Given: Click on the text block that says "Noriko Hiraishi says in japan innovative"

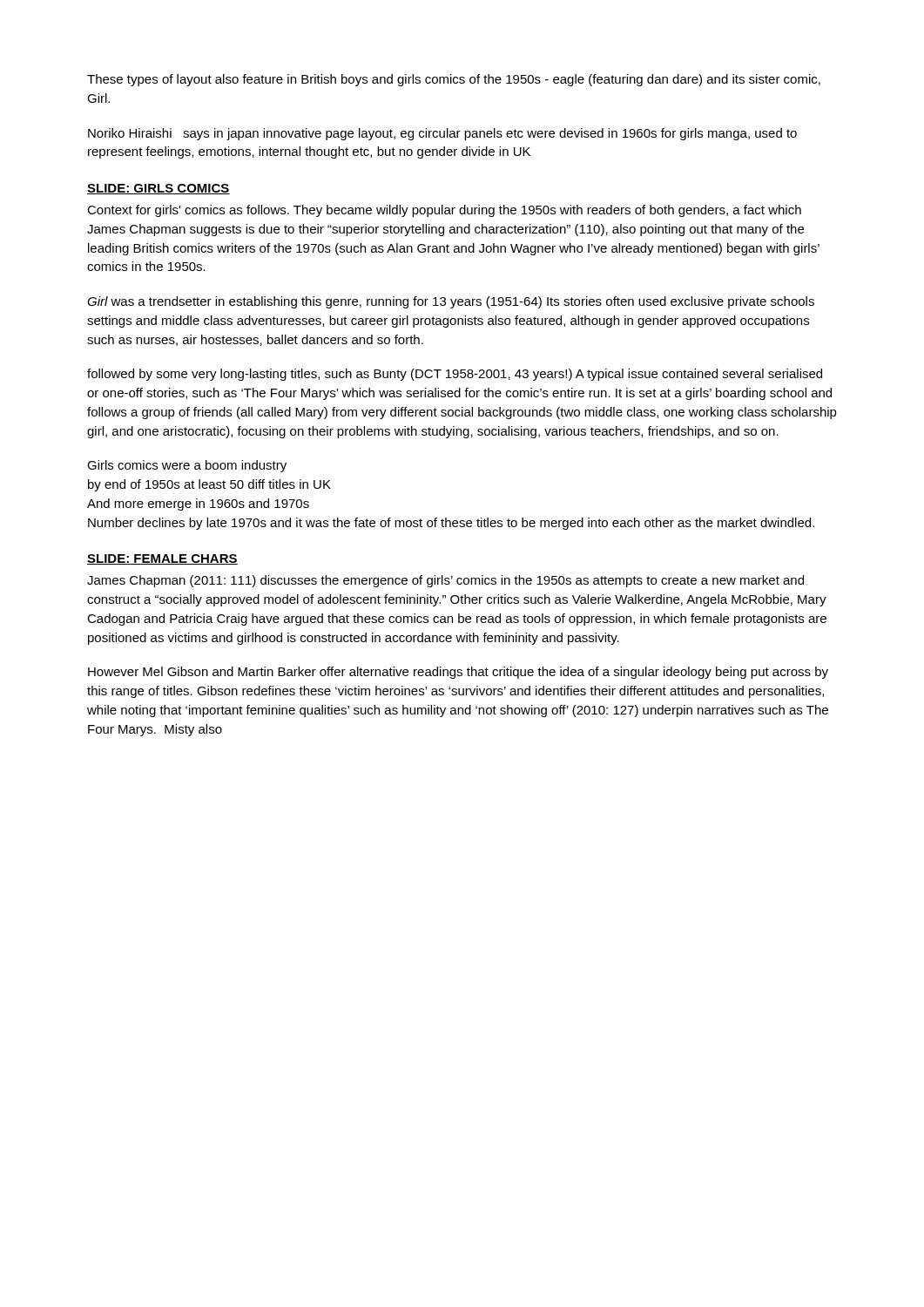Looking at the screenshot, I should point(462,142).
